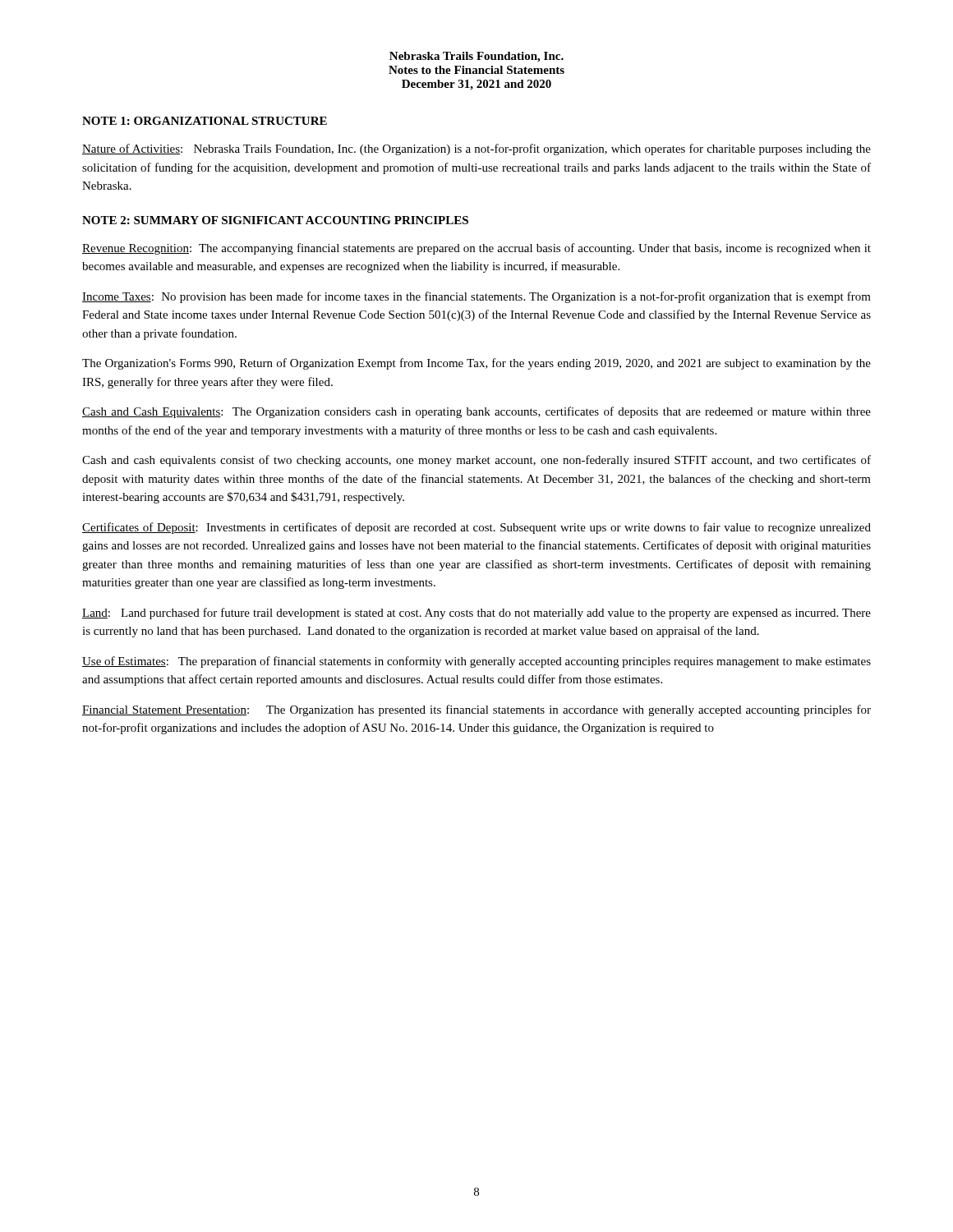This screenshot has width=953, height=1232.
Task: Point to the text block starting "Land: Land purchased for future"
Action: tap(476, 622)
